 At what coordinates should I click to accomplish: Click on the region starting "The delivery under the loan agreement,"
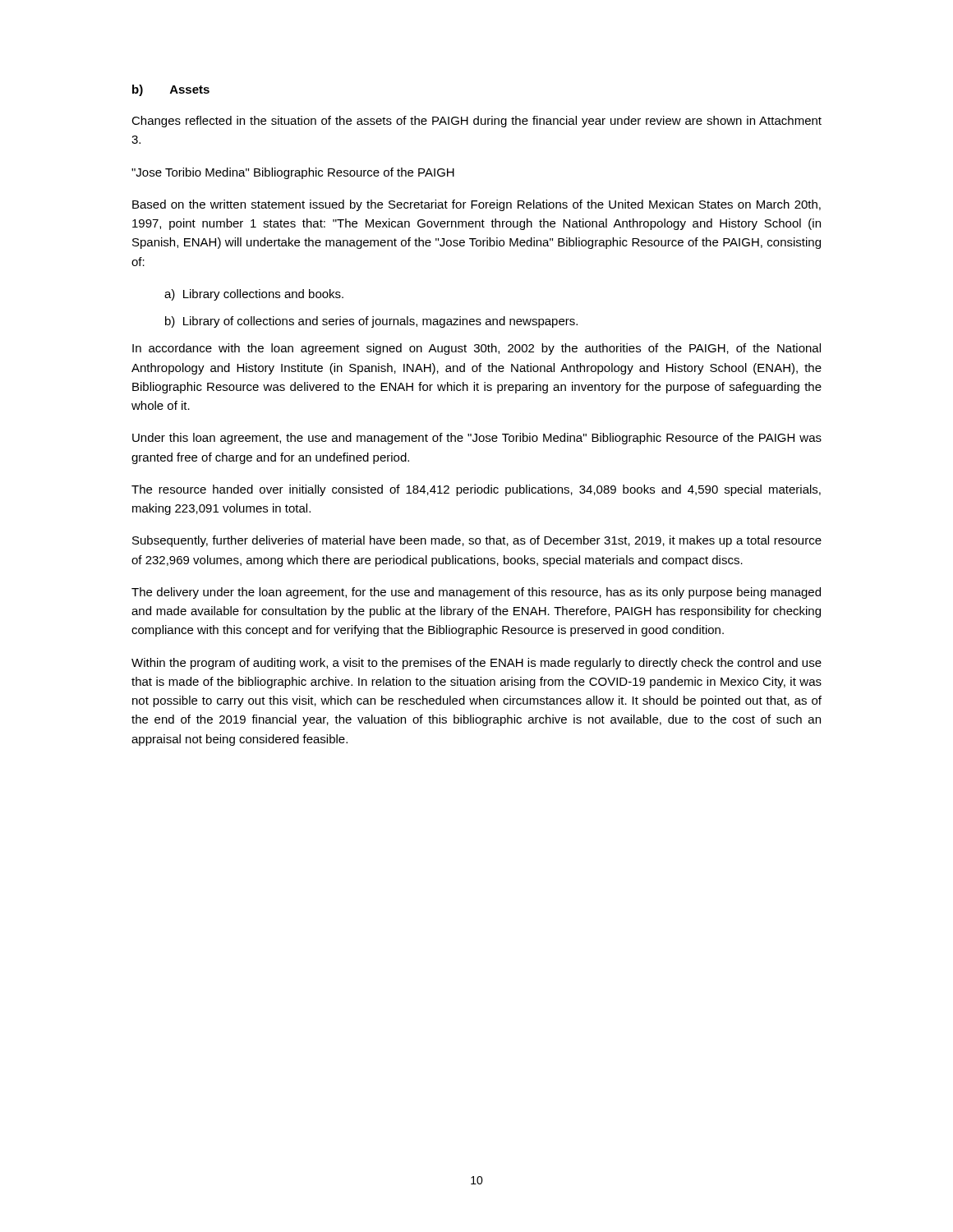pos(476,611)
